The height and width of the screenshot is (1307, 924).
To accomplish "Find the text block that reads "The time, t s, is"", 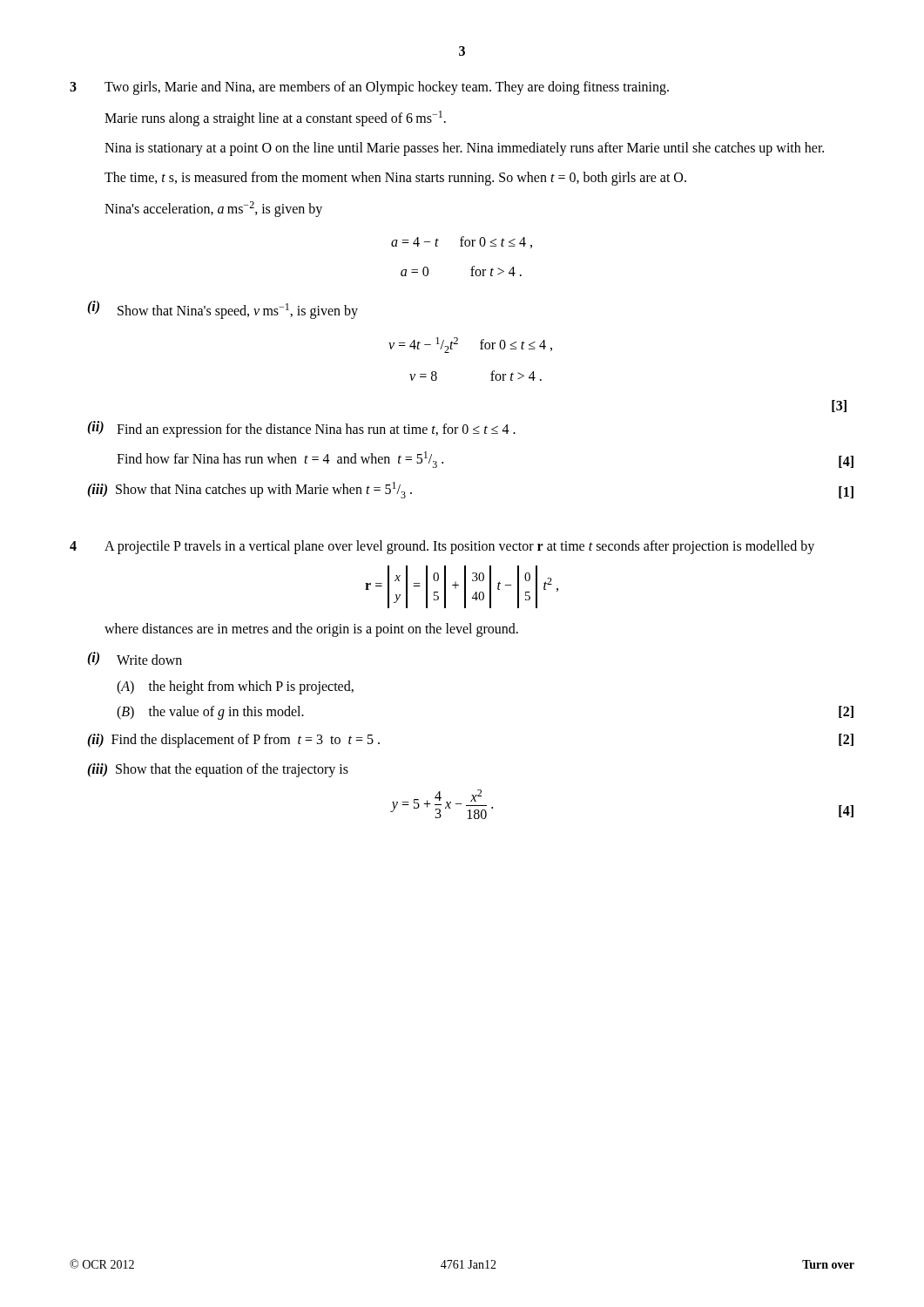I will coord(396,178).
